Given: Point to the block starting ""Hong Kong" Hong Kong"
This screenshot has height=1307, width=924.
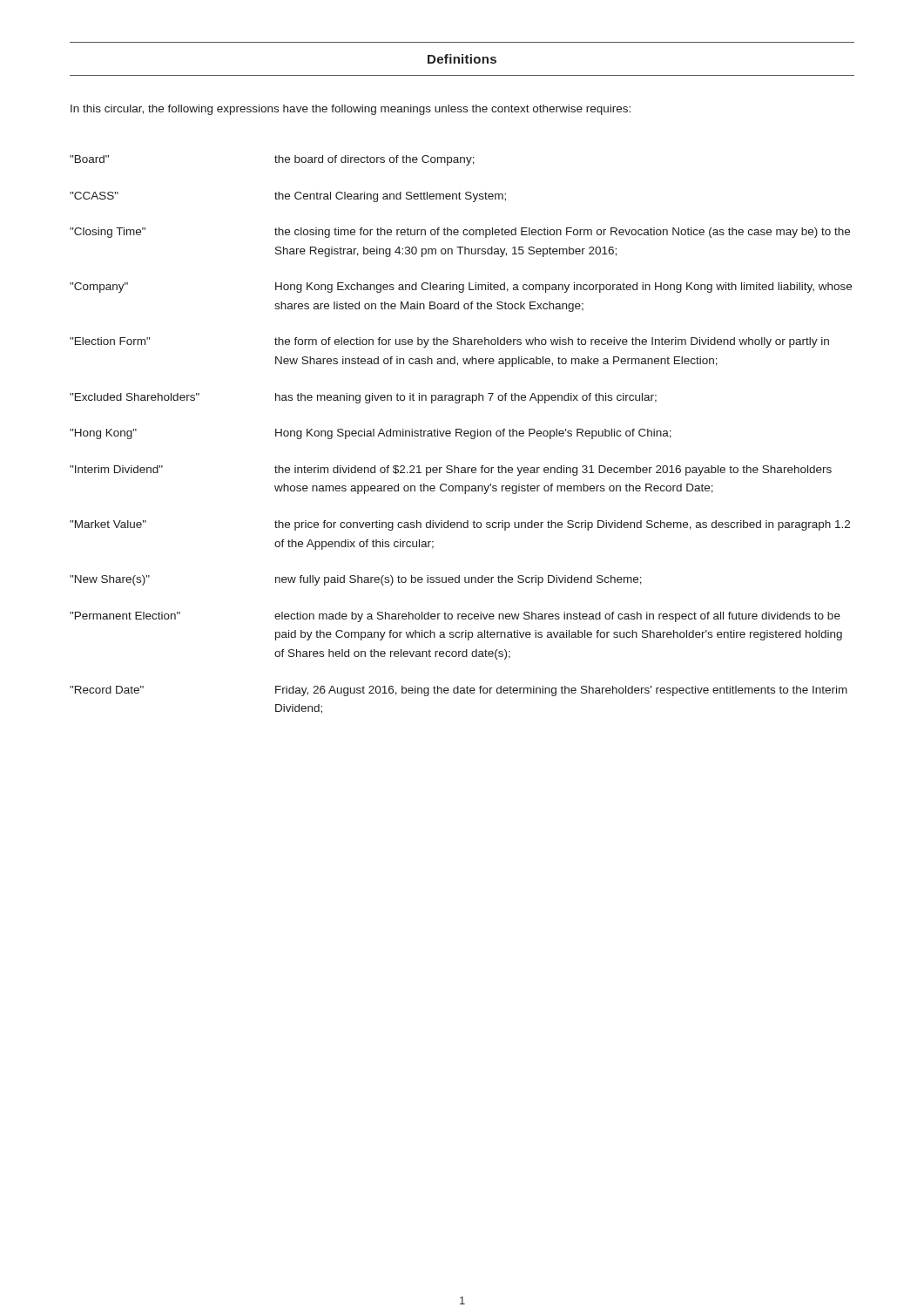Looking at the screenshot, I should 462,433.
